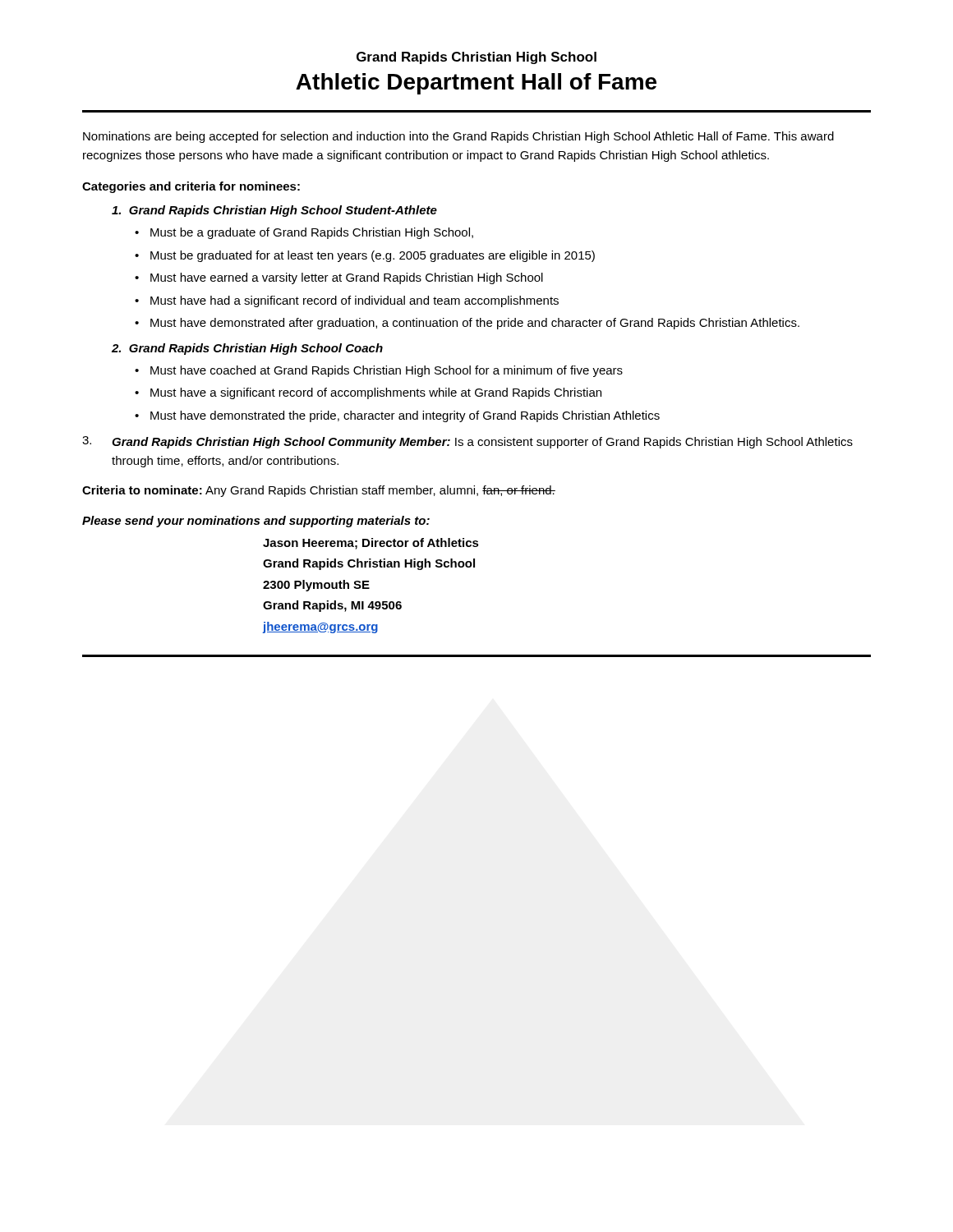953x1232 pixels.
Task: Locate the text block with the text "Criteria to nominate:"
Action: click(x=319, y=490)
